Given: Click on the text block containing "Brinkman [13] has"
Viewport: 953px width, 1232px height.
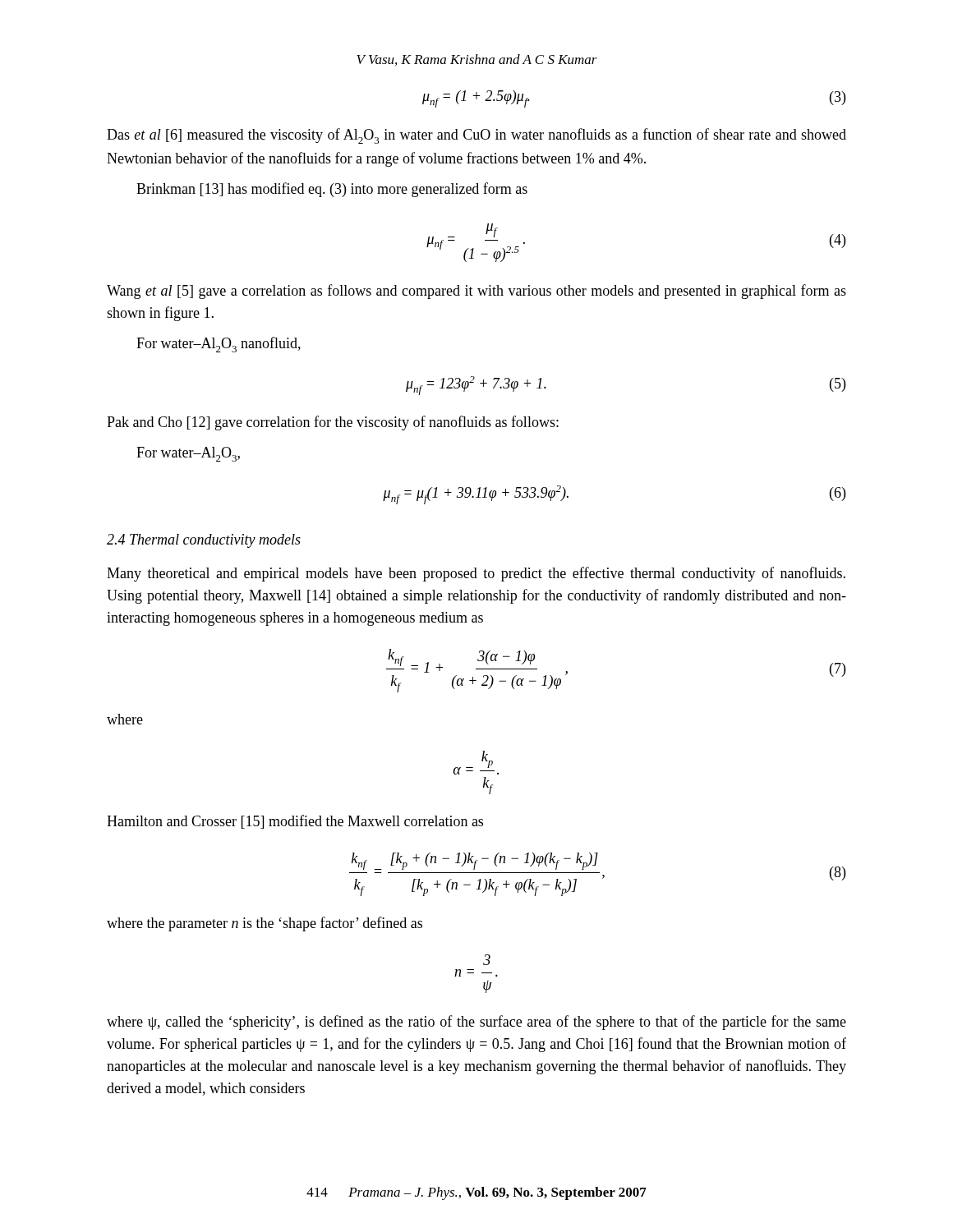Looking at the screenshot, I should pyautogui.click(x=332, y=189).
